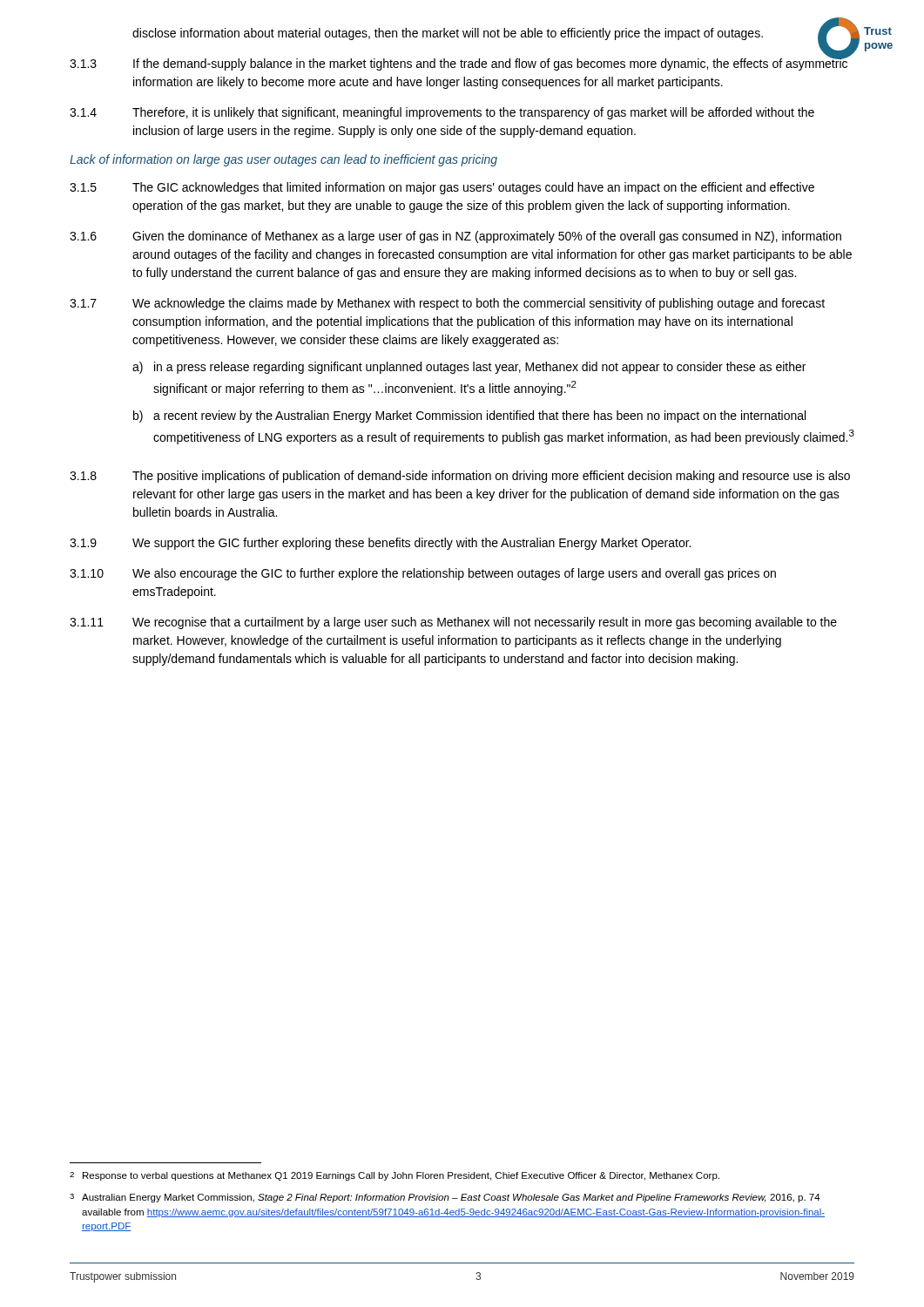
Task: Find the list item with the text "3.1.5 The GIC acknowledges"
Action: click(x=462, y=197)
